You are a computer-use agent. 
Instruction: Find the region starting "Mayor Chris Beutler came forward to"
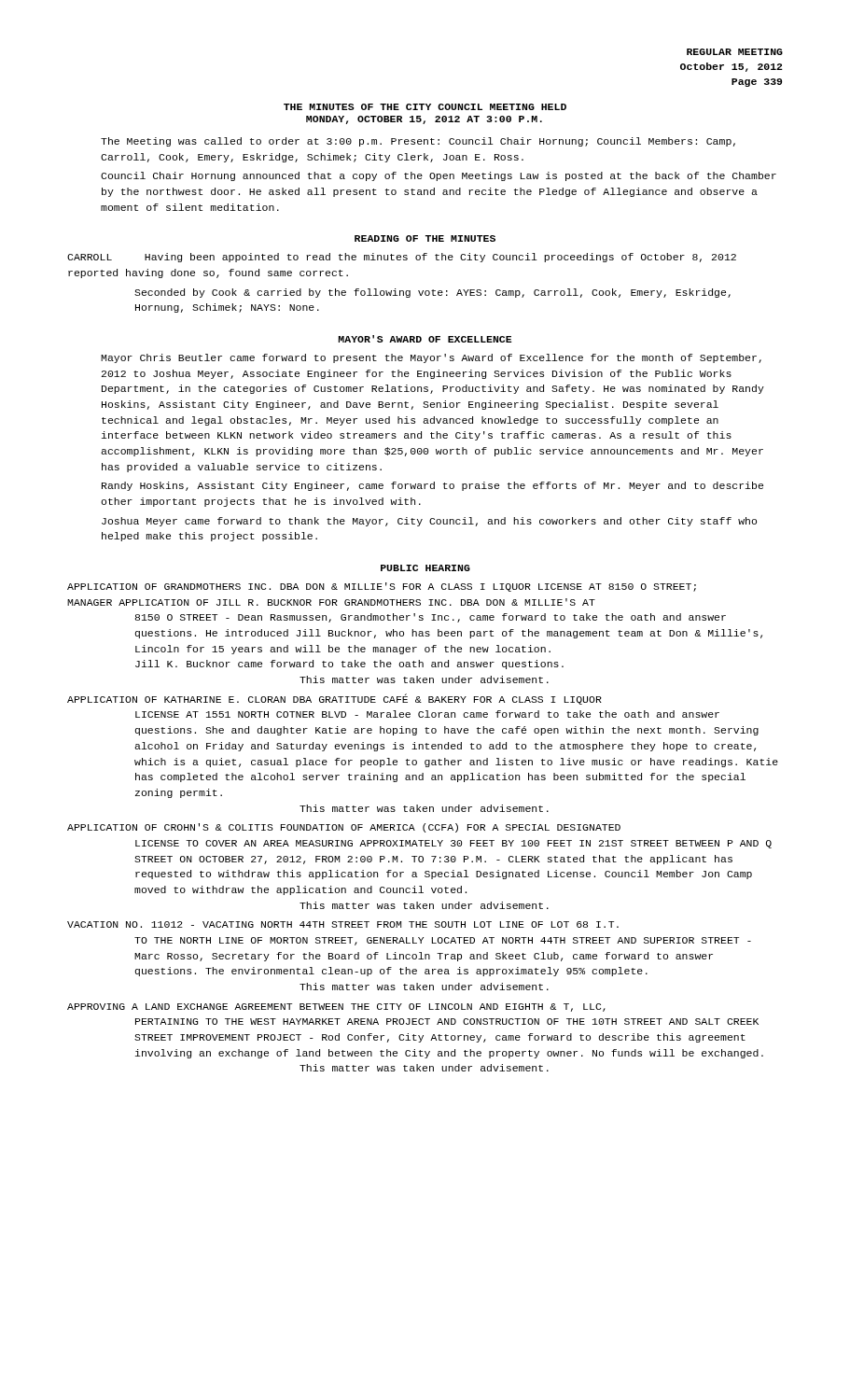tap(442, 448)
